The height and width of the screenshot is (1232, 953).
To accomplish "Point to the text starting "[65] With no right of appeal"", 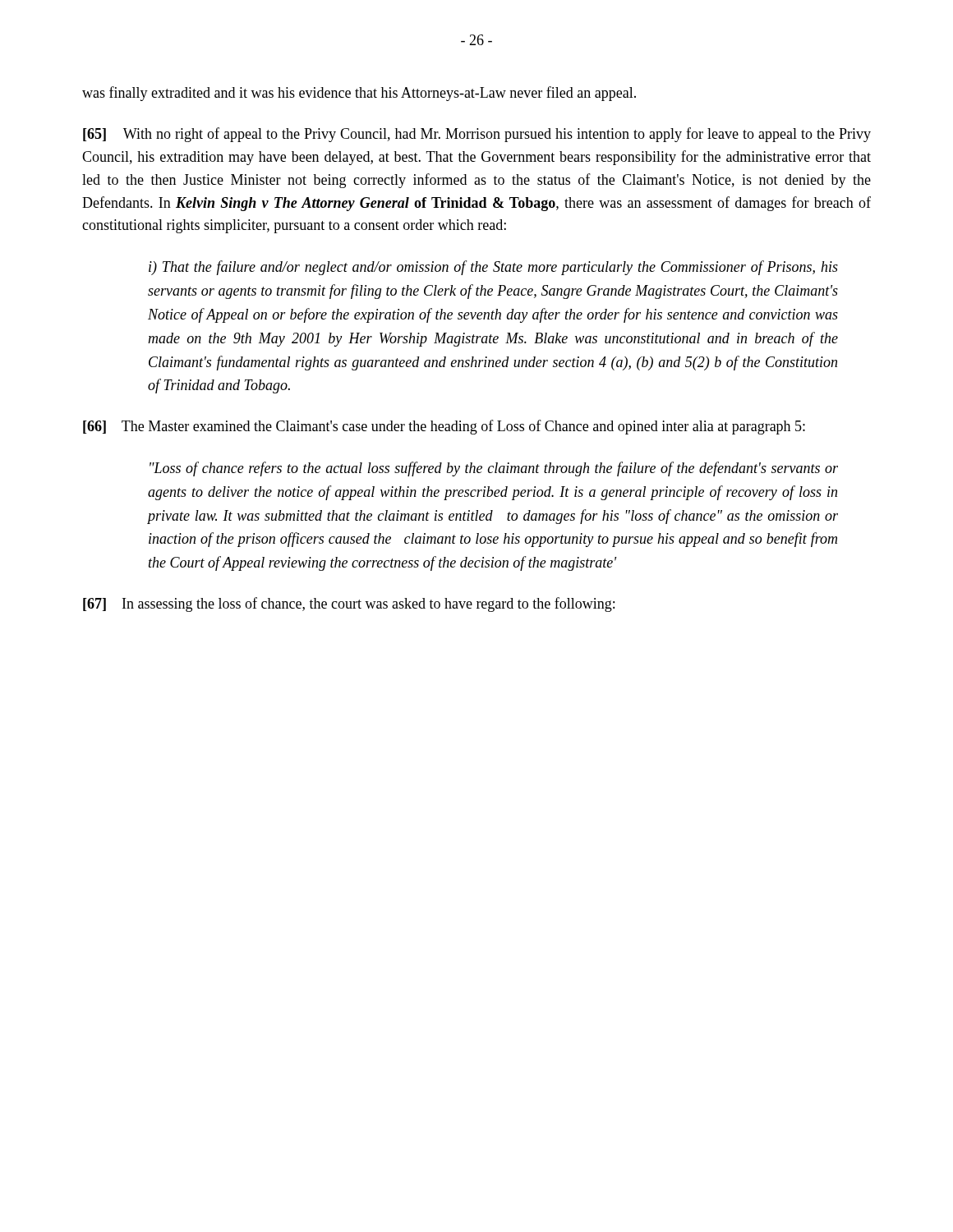I will (476, 180).
